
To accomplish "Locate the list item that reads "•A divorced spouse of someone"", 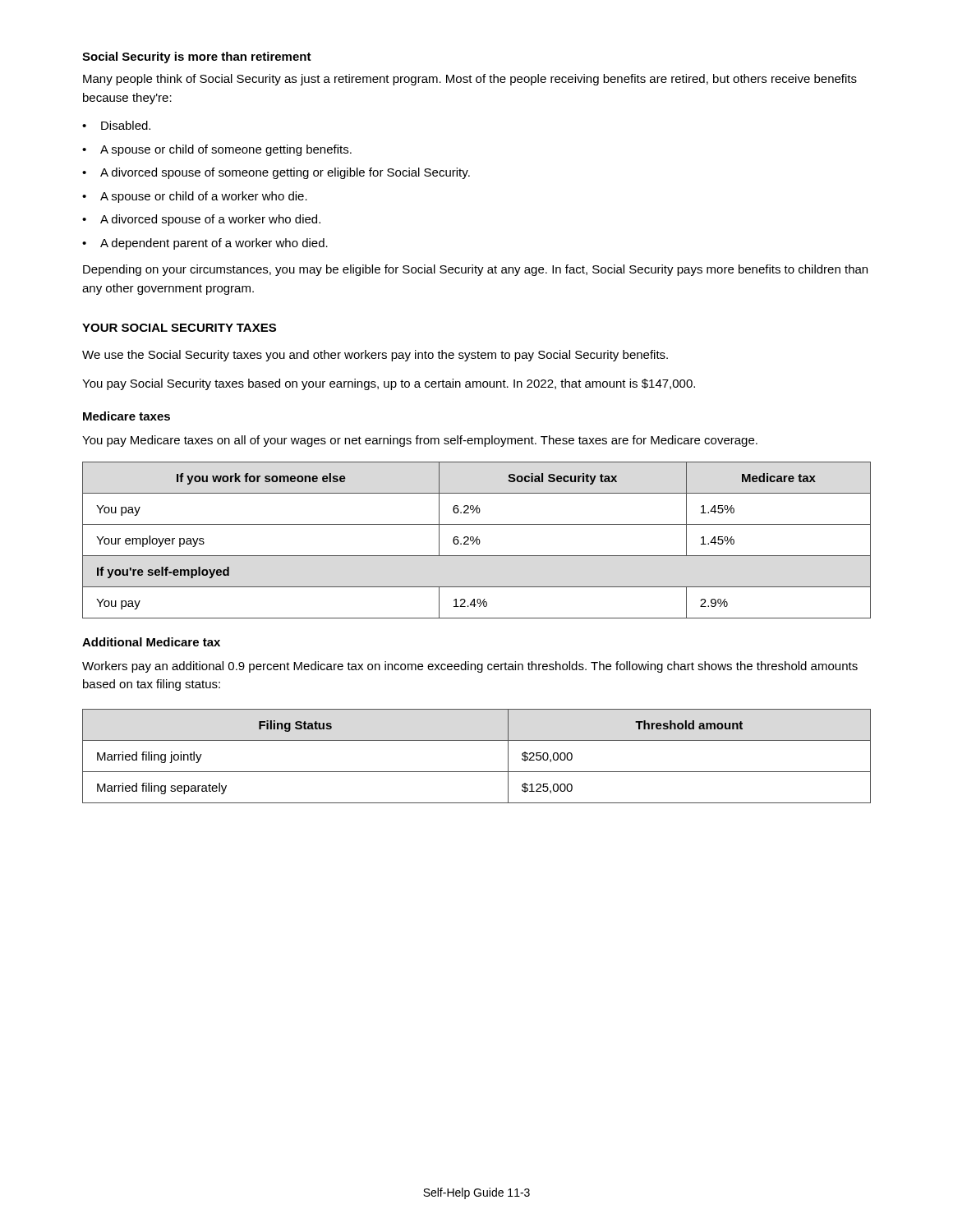I will 276,173.
